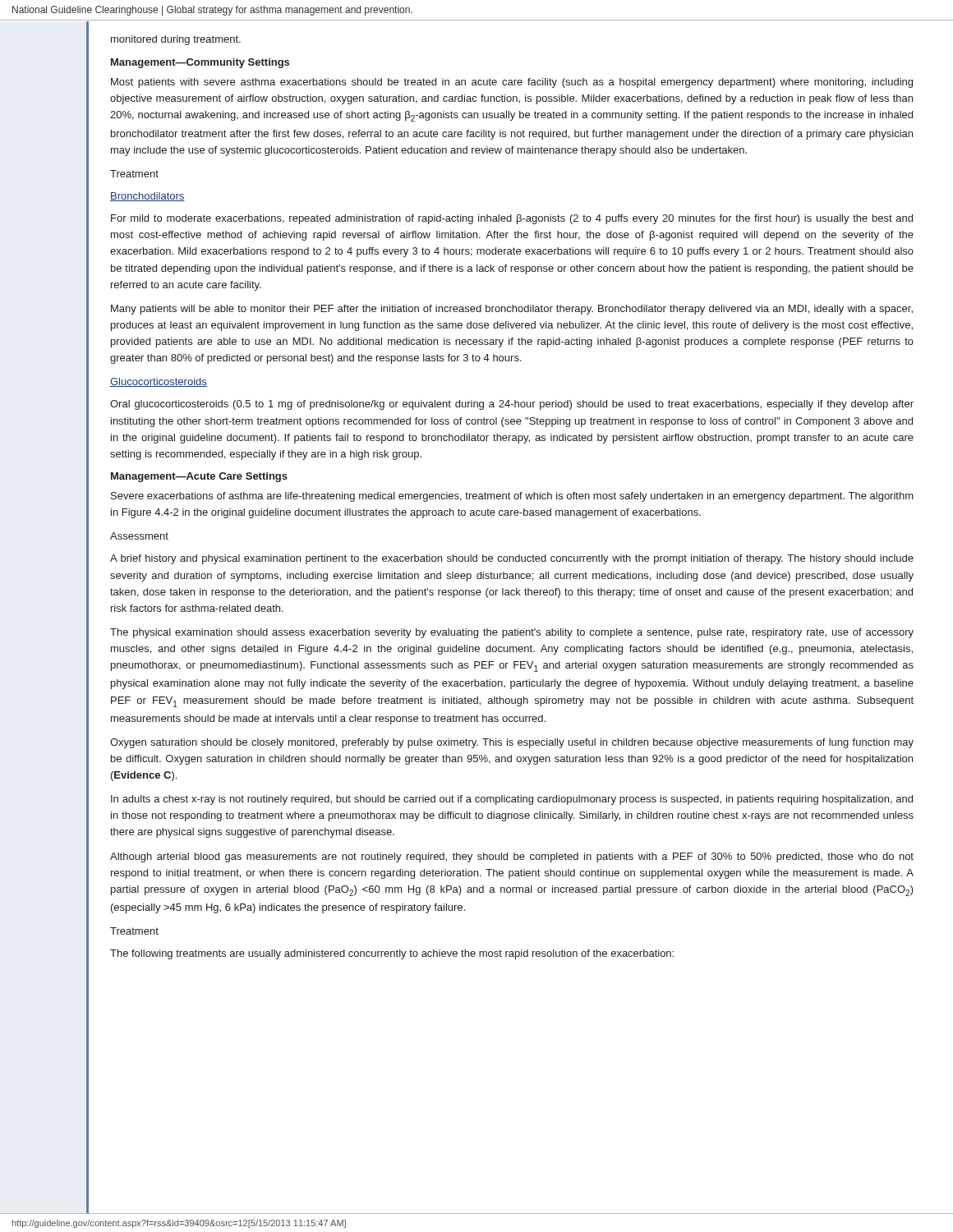This screenshot has height=1232, width=953.
Task: Select the text block that reads "Many patients will be able to monitor"
Action: [x=512, y=333]
